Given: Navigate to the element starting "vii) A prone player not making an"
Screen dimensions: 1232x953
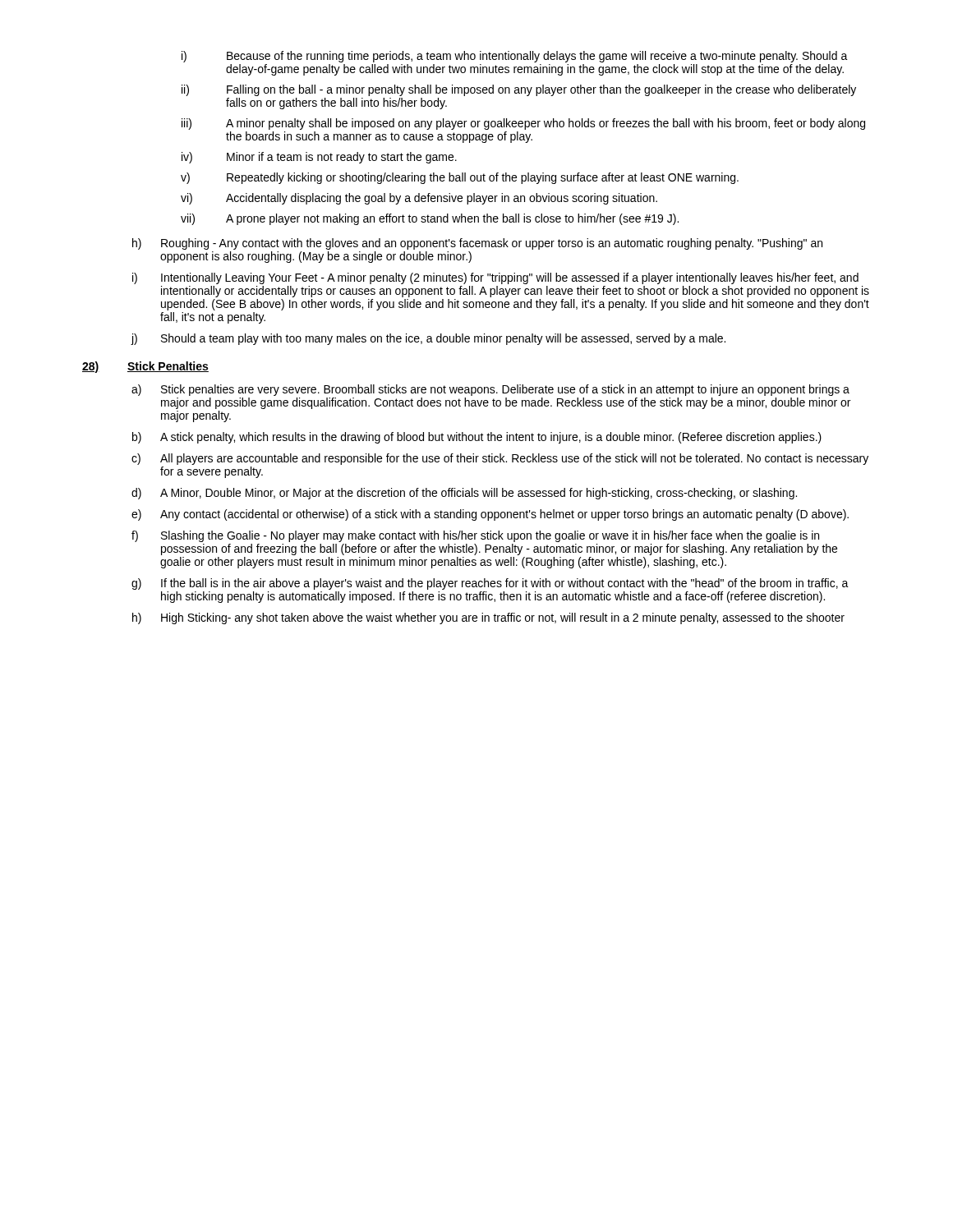Looking at the screenshot, I should click(430, 218).
